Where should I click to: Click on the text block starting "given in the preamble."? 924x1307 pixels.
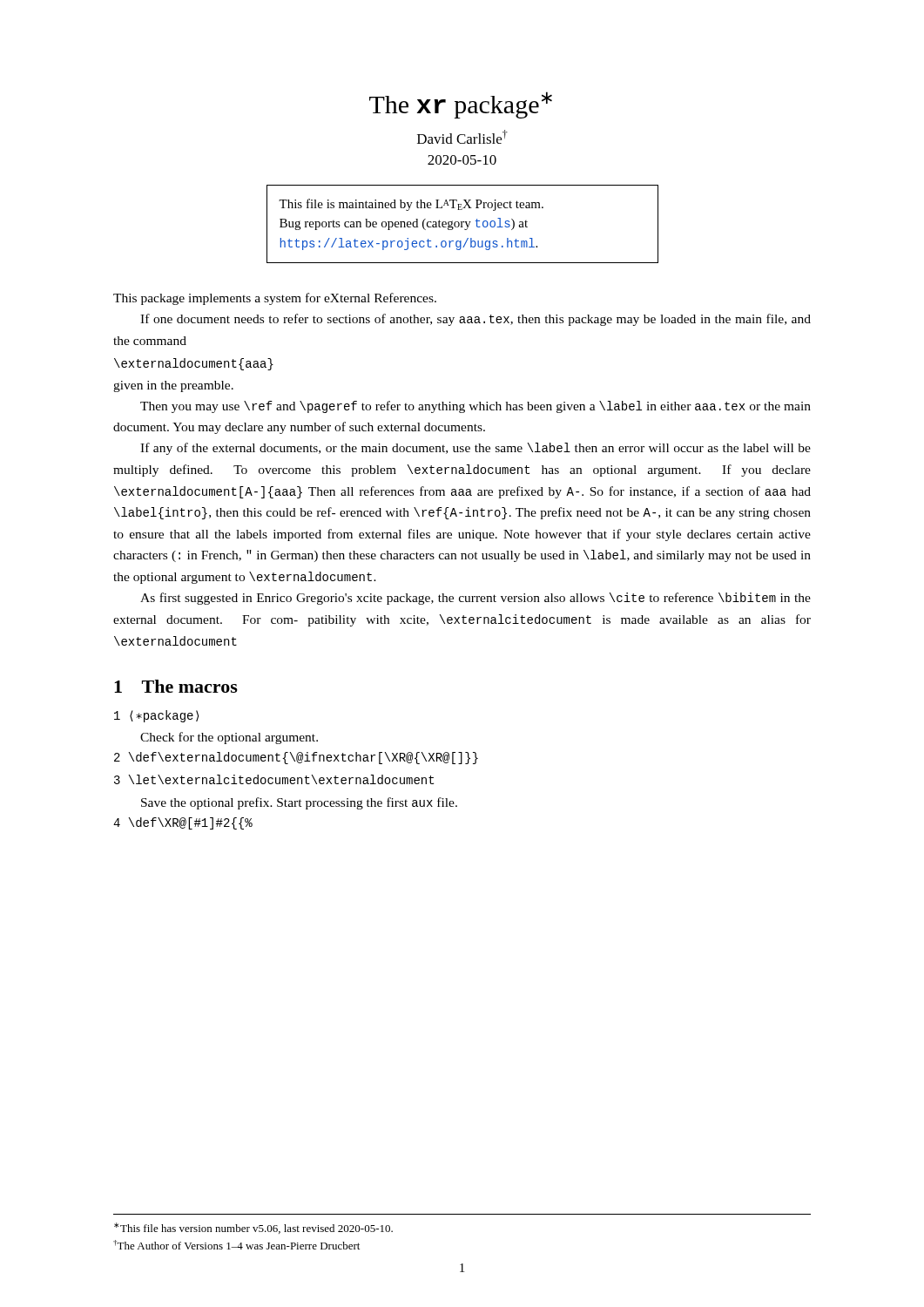pos(174,384)
